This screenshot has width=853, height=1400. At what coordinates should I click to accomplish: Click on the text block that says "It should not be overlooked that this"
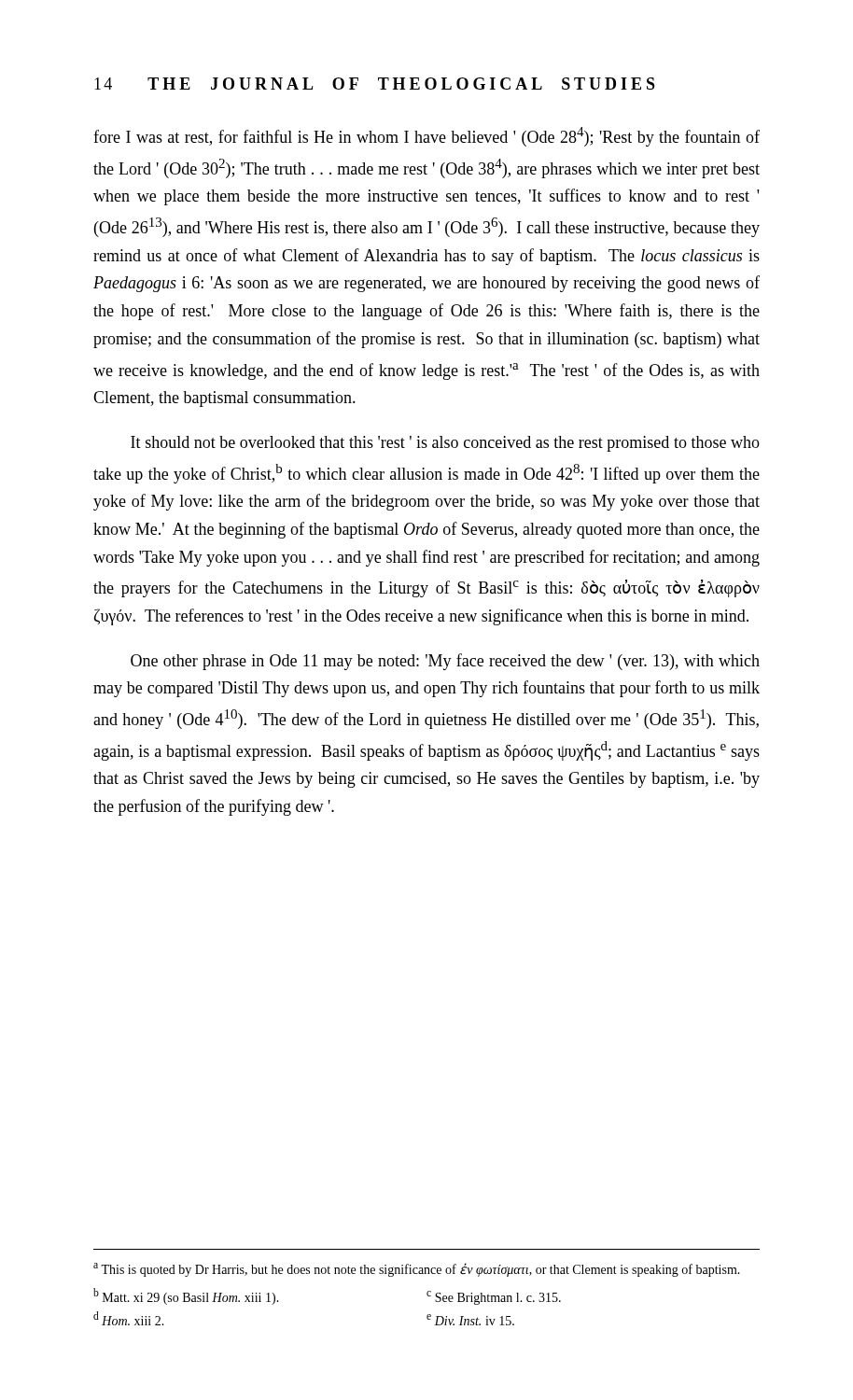[426, 530]
